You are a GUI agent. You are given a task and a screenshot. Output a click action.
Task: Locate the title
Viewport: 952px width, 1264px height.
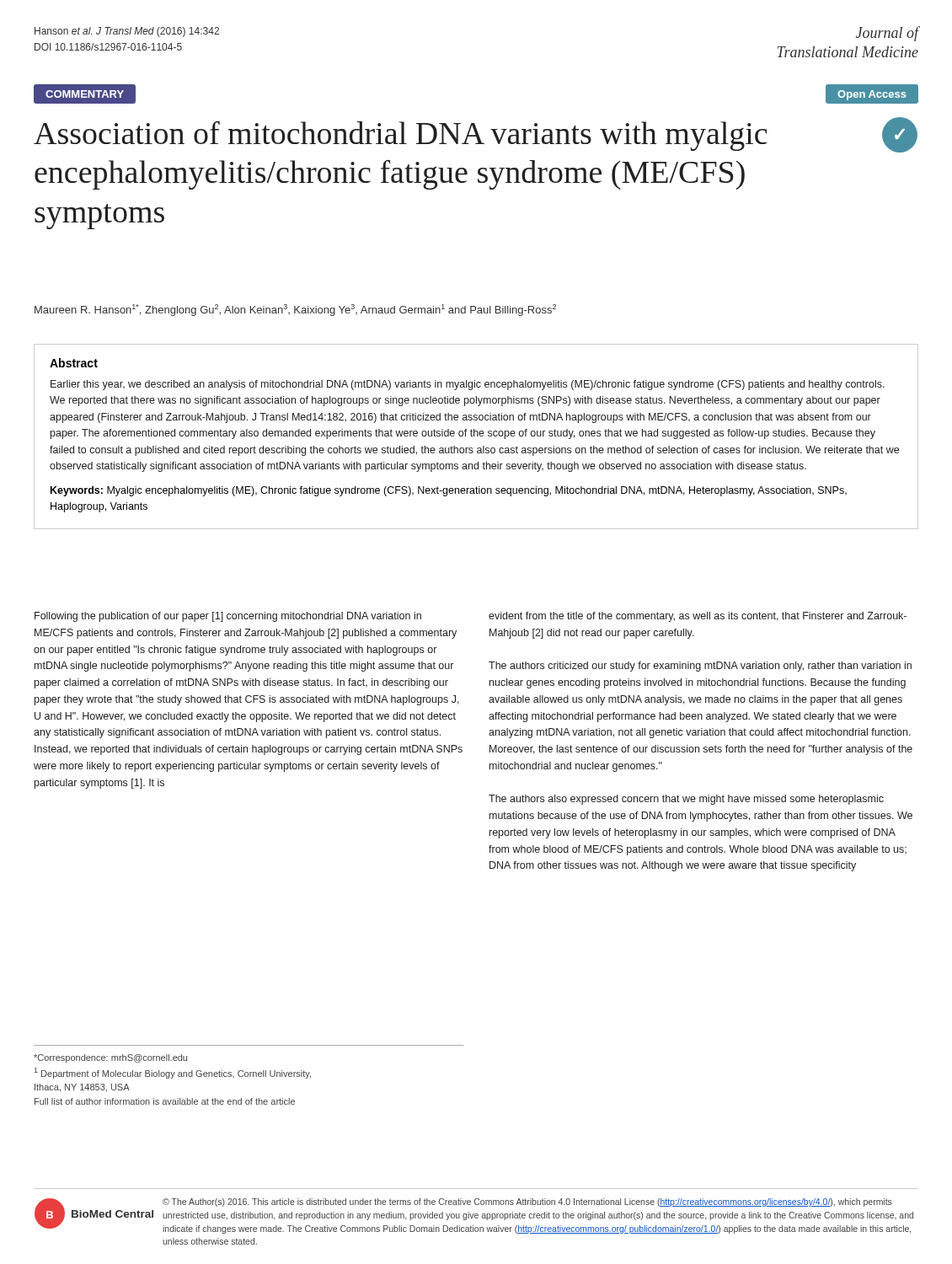(x=401, y=172)
